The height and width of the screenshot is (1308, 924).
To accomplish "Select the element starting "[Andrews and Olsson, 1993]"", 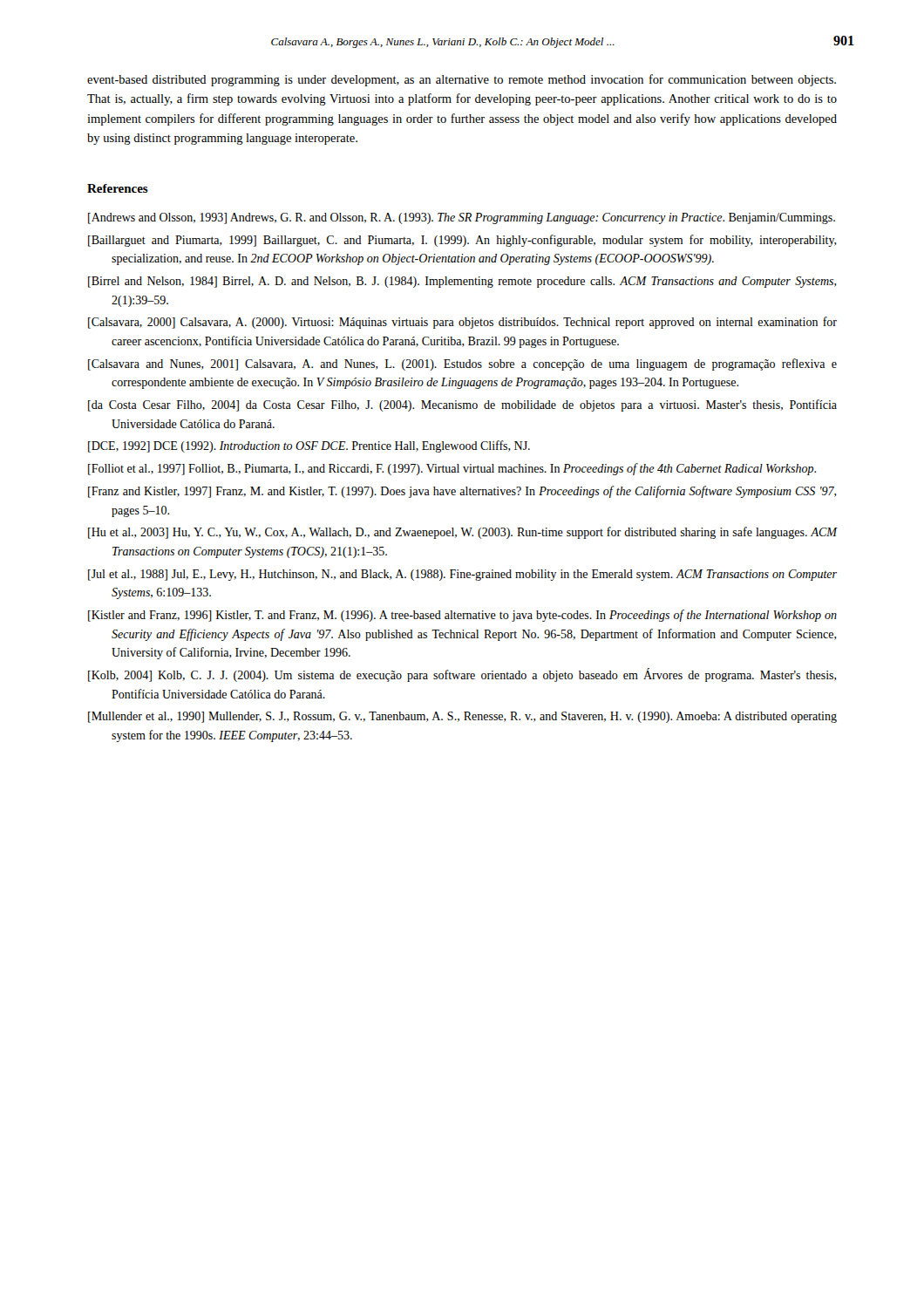I will (461, 217).
